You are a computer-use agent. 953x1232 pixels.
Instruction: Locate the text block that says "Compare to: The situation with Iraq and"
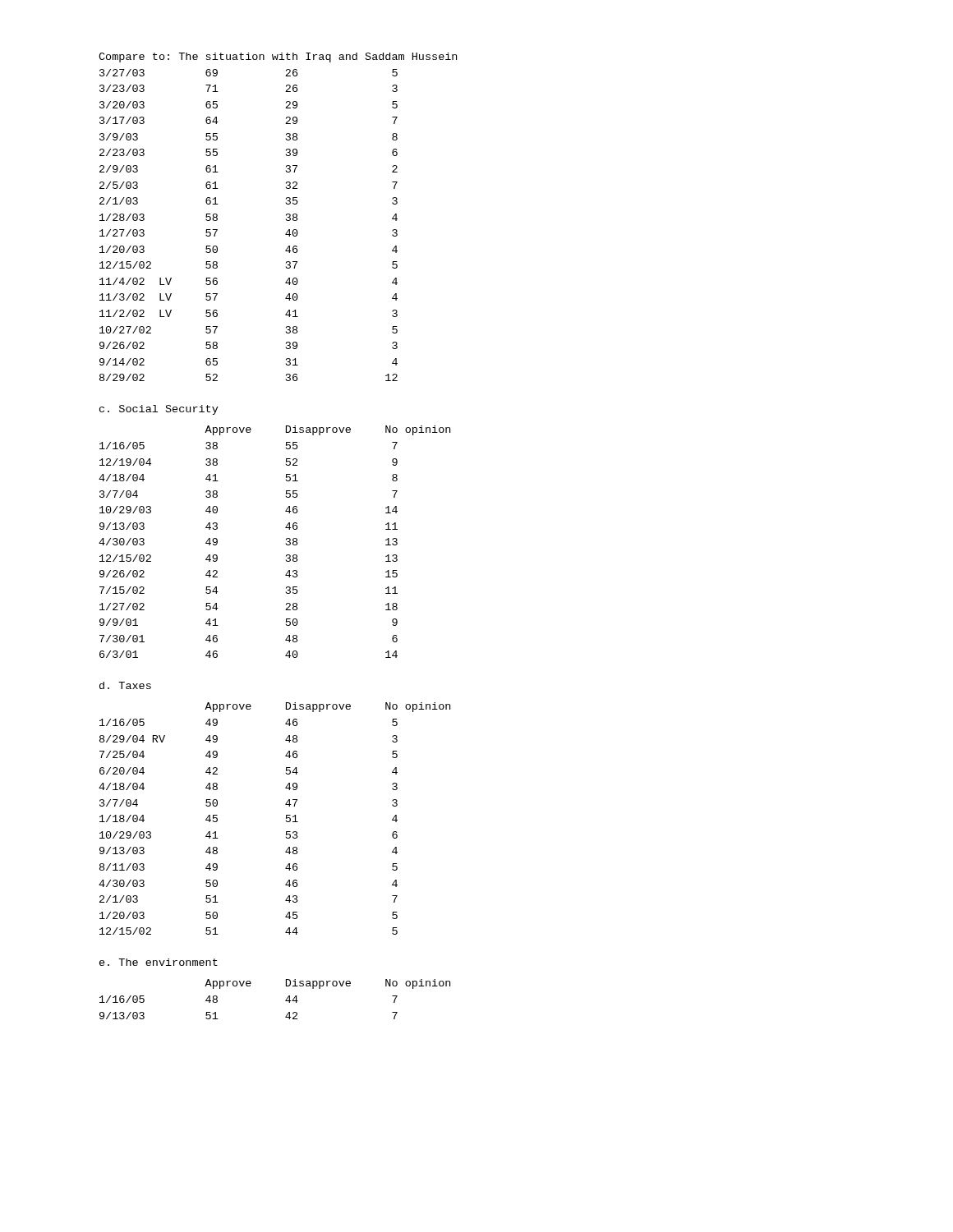[386, 218]
